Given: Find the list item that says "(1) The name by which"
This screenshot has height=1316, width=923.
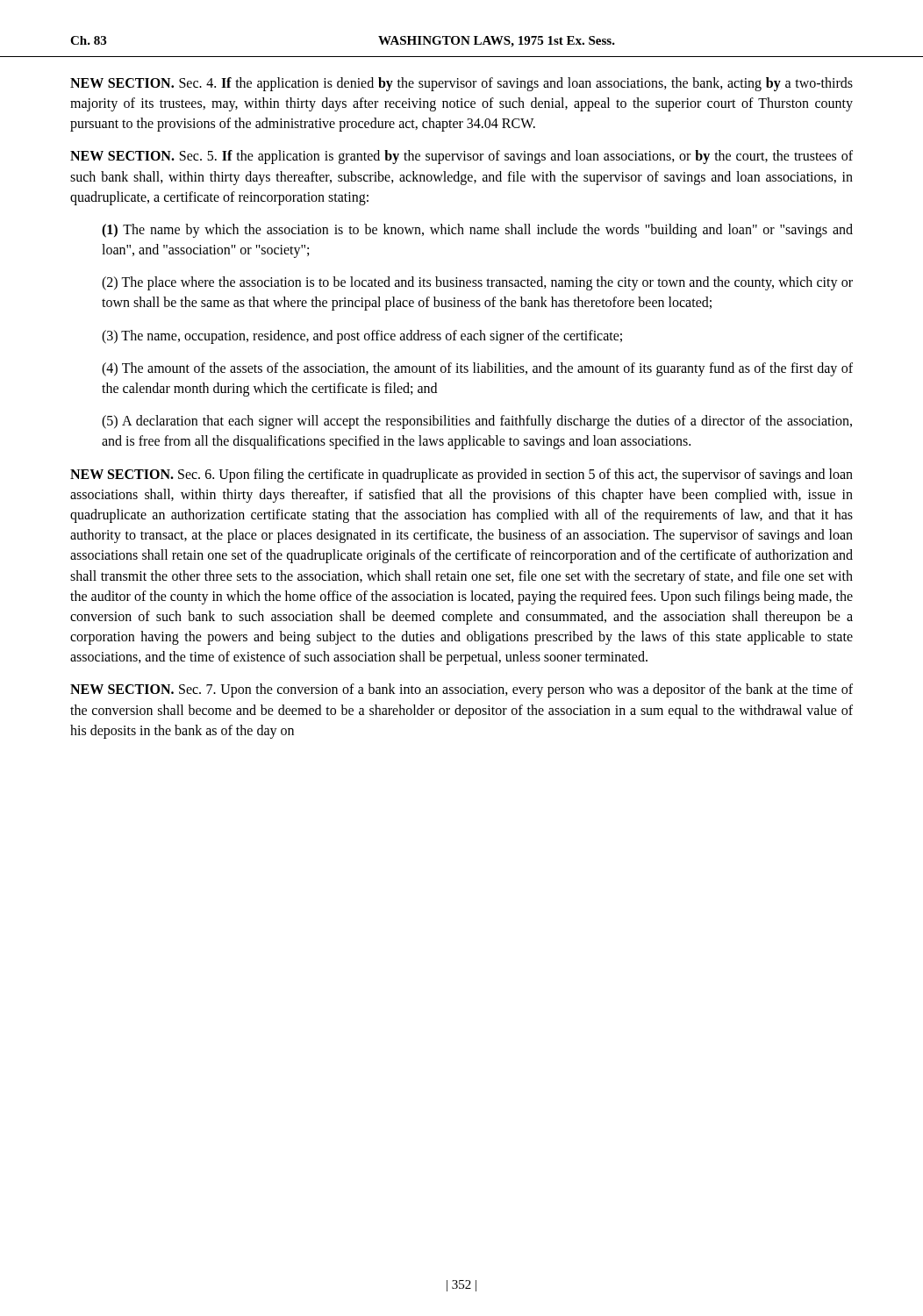Looking at the screenshot, I should (477, 240).
